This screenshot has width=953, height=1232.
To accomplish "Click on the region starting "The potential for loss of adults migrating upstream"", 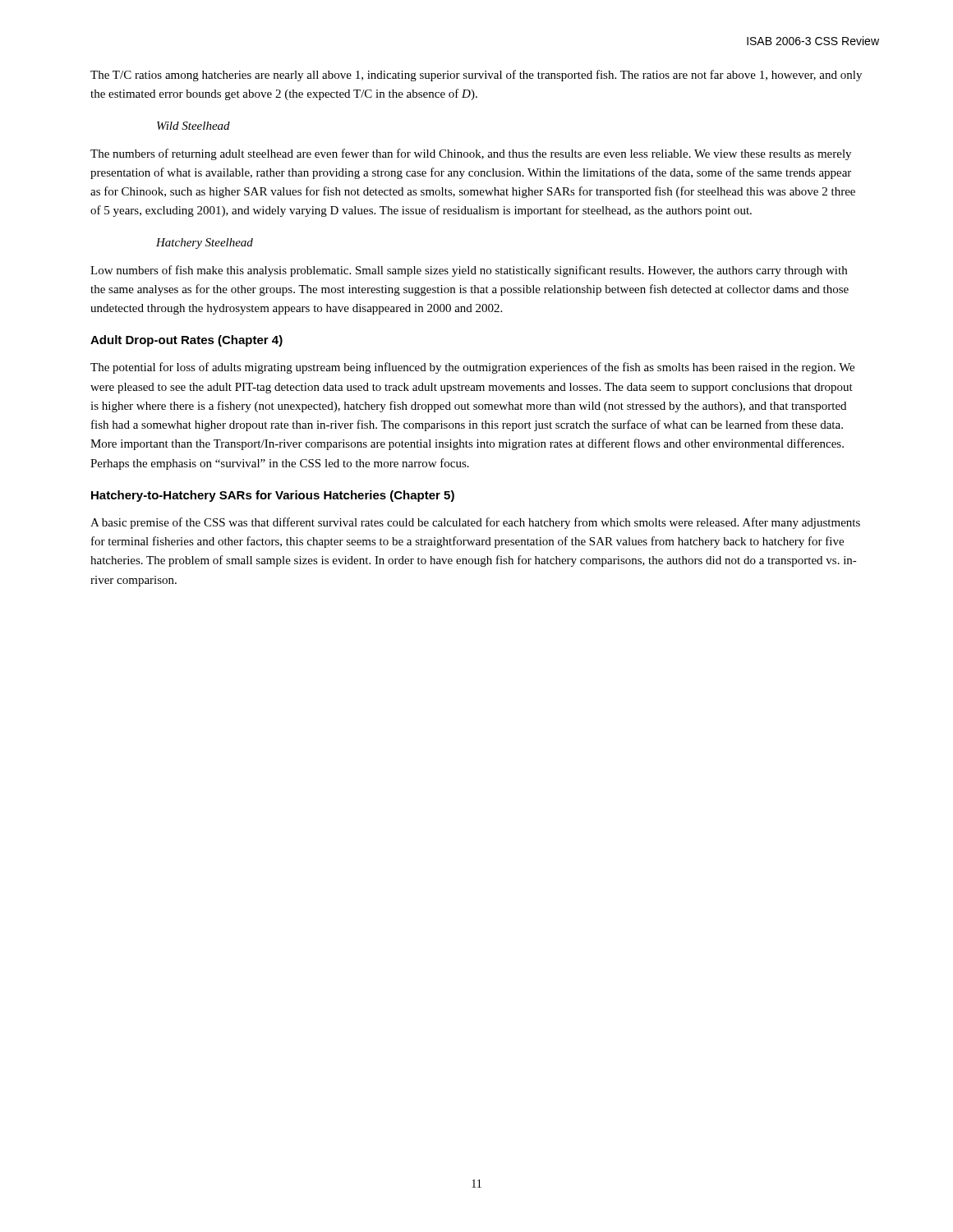I will point(473,415).
